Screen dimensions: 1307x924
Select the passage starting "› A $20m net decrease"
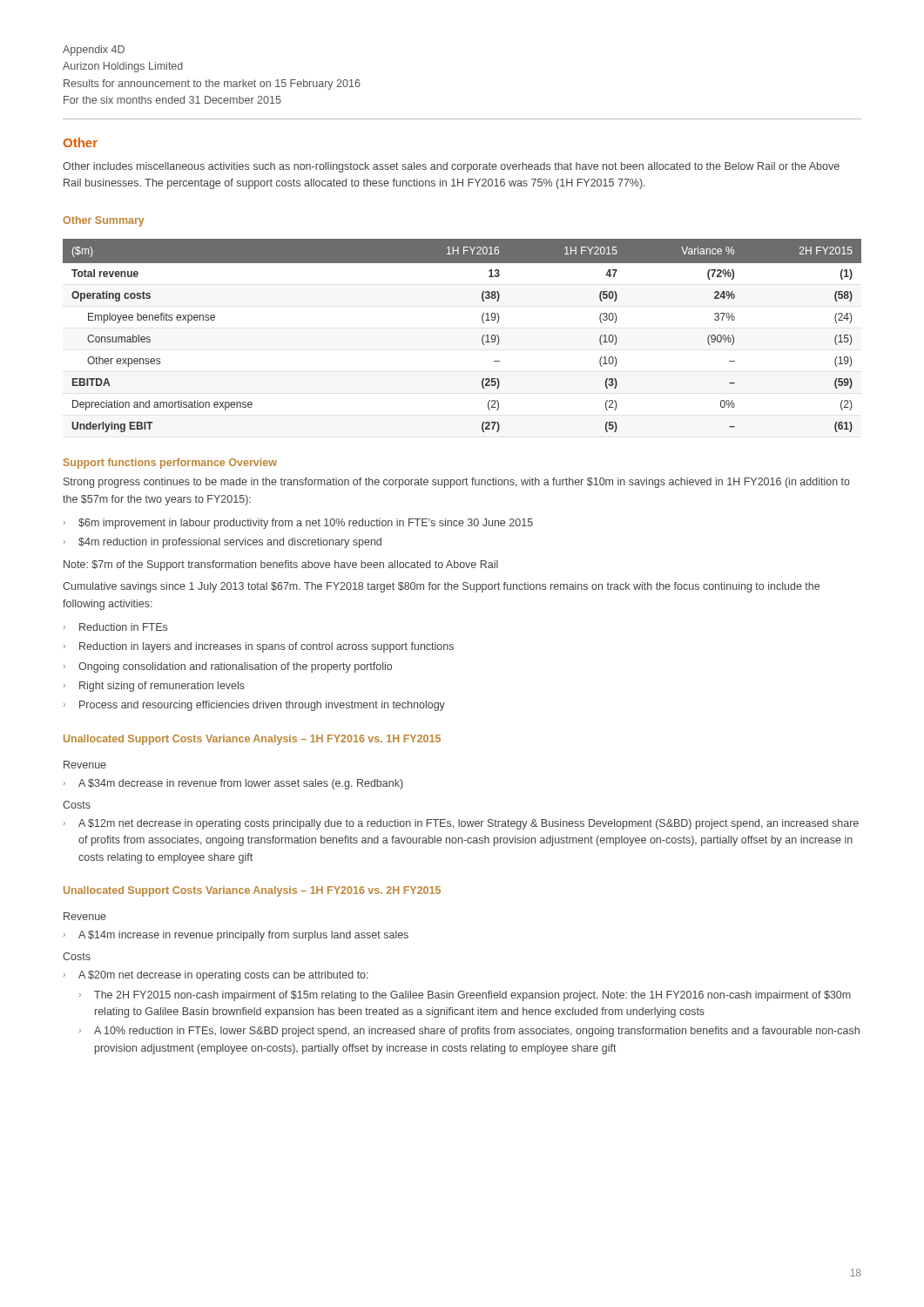216,975
